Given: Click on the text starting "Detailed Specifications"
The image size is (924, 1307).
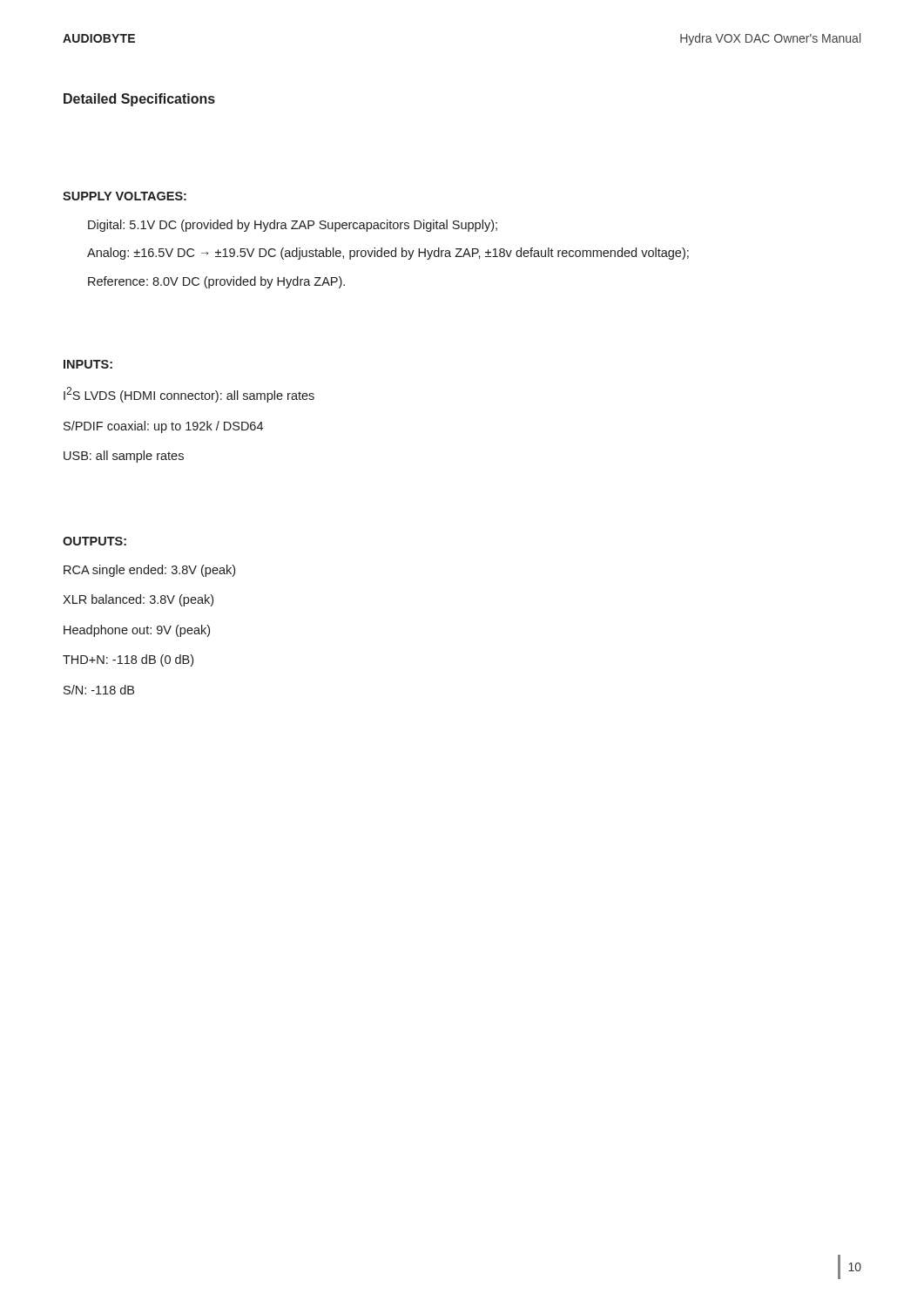Looking at the screenshot, I should click(139, 99).
